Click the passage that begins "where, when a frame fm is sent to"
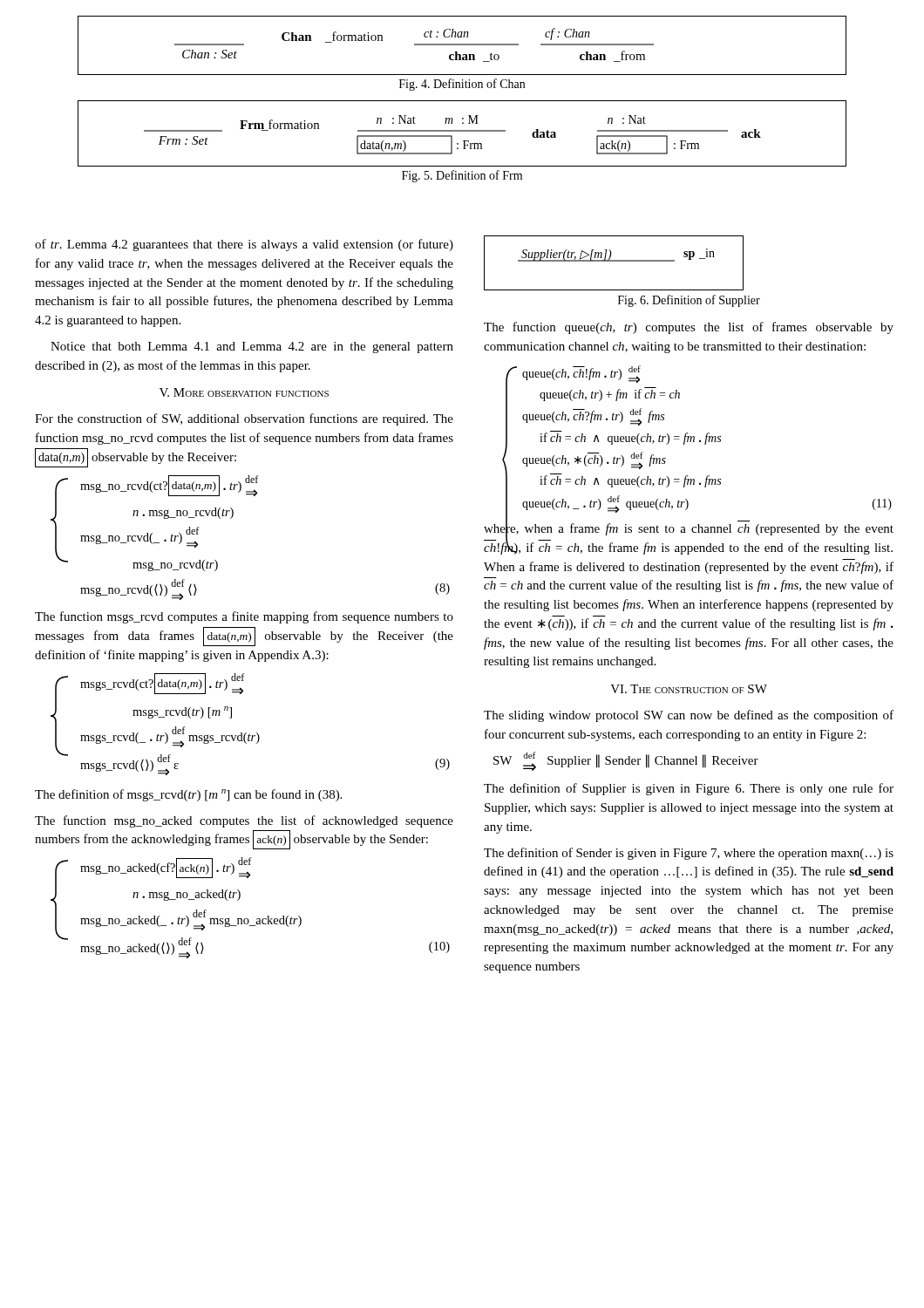 click(689, 595)
